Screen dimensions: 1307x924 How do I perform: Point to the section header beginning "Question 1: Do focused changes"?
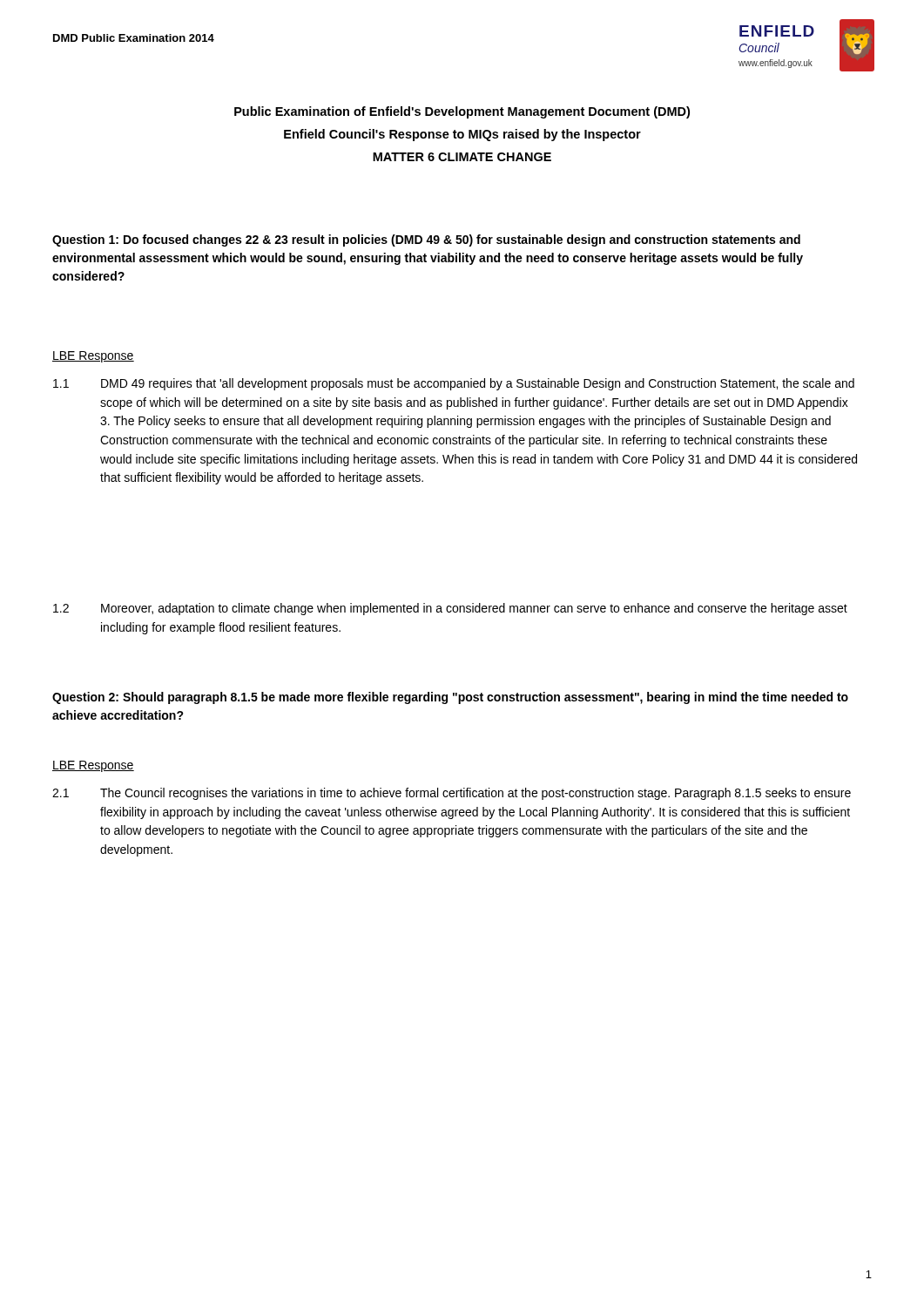point(428,258)
